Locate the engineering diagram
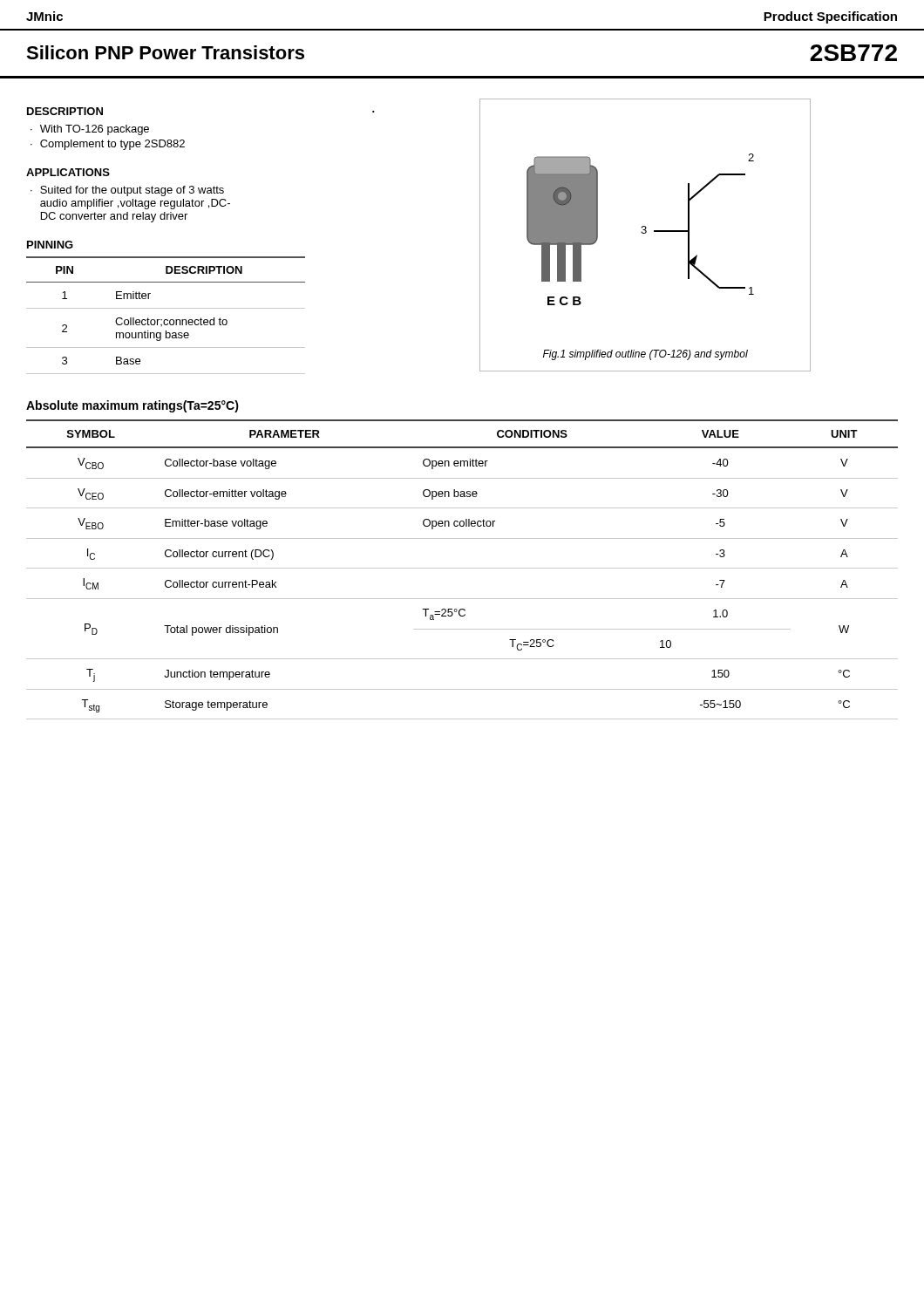This screenshot has height=1308, width=924. tap(645, 235)
